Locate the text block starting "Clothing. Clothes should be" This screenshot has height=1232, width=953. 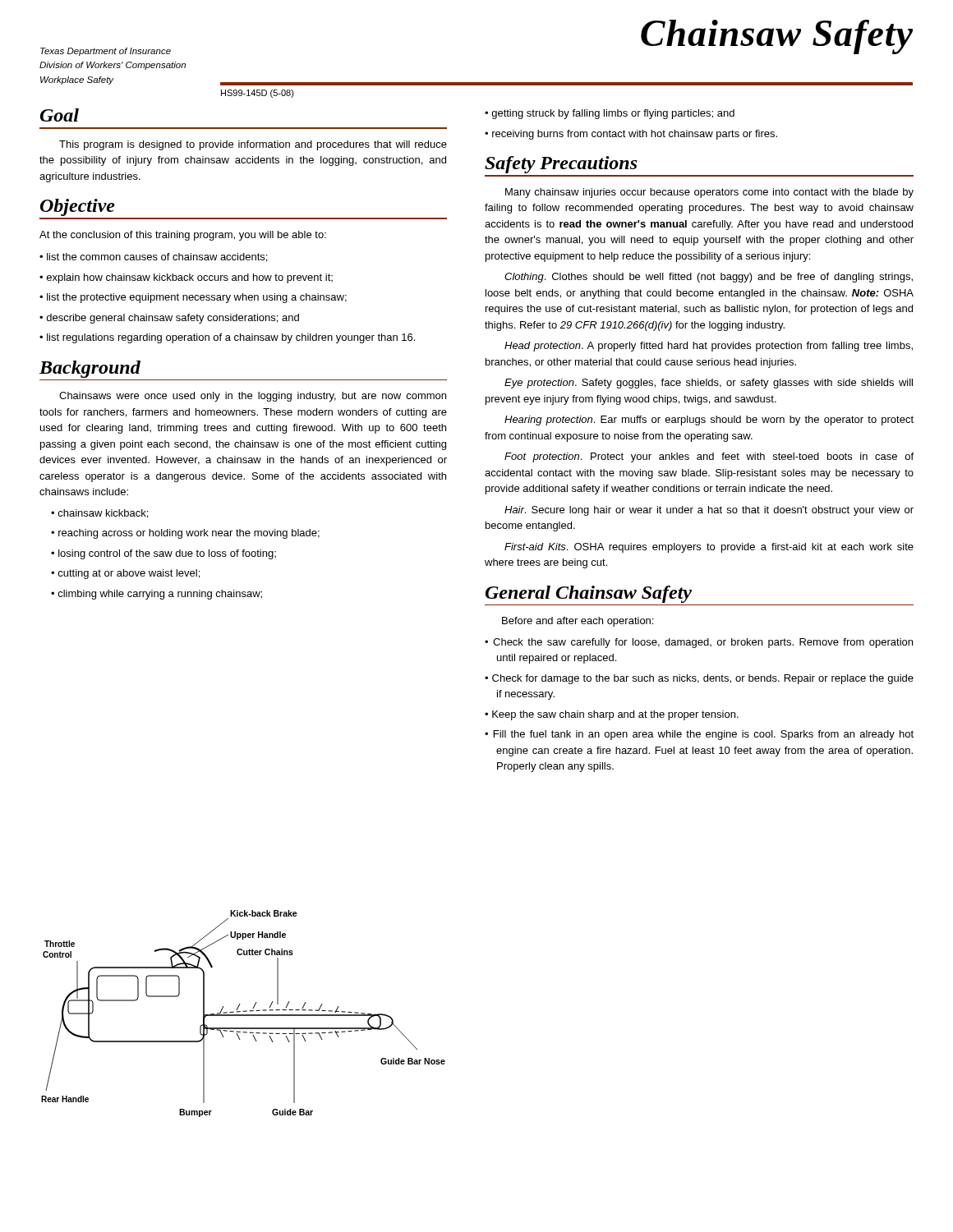click(x=699, y=300)
